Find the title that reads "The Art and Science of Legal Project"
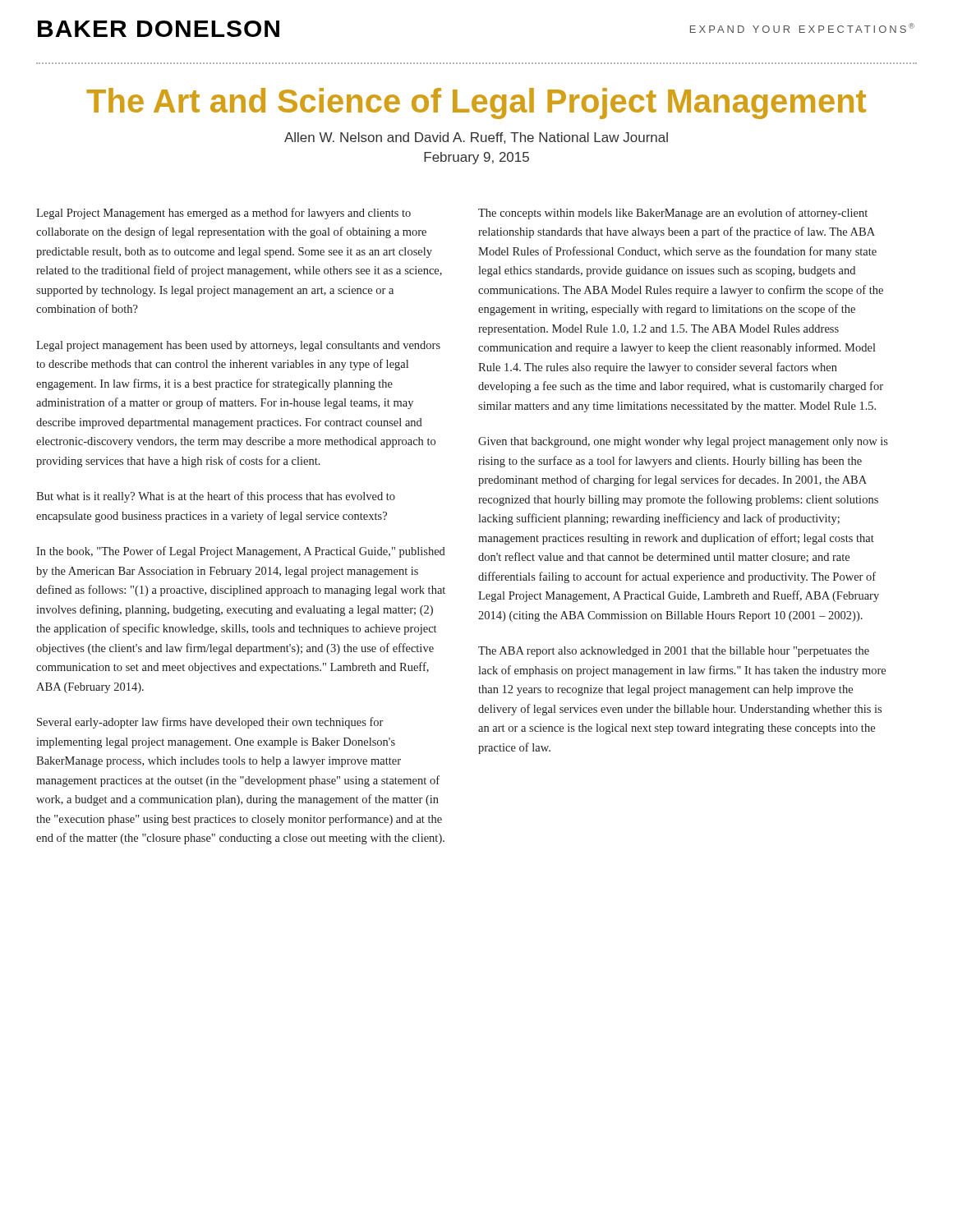Image resolution: width=953 pixels, height=1232 pixels. (x=476, y=97)
